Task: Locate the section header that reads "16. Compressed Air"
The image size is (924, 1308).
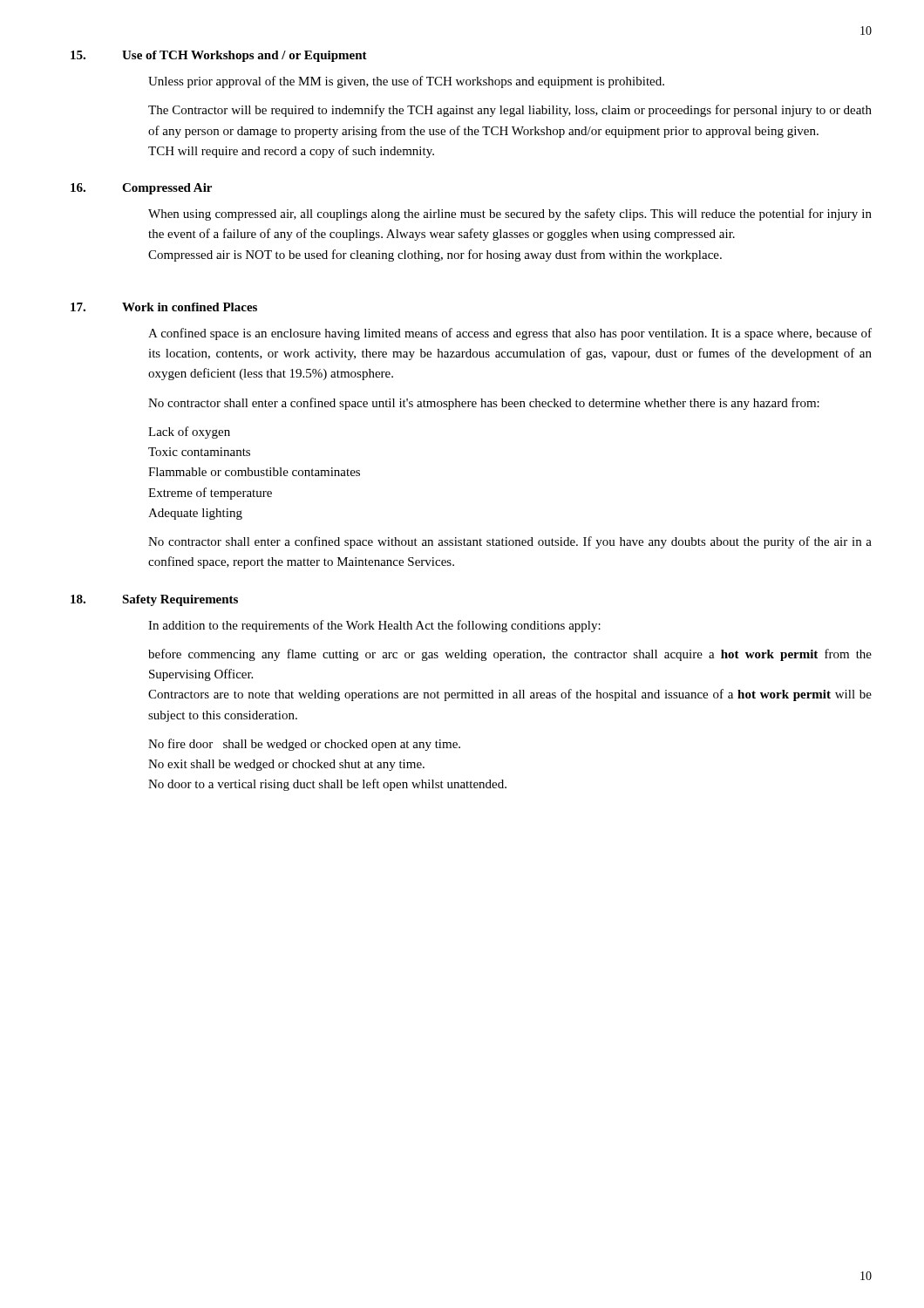Action: 141,188
